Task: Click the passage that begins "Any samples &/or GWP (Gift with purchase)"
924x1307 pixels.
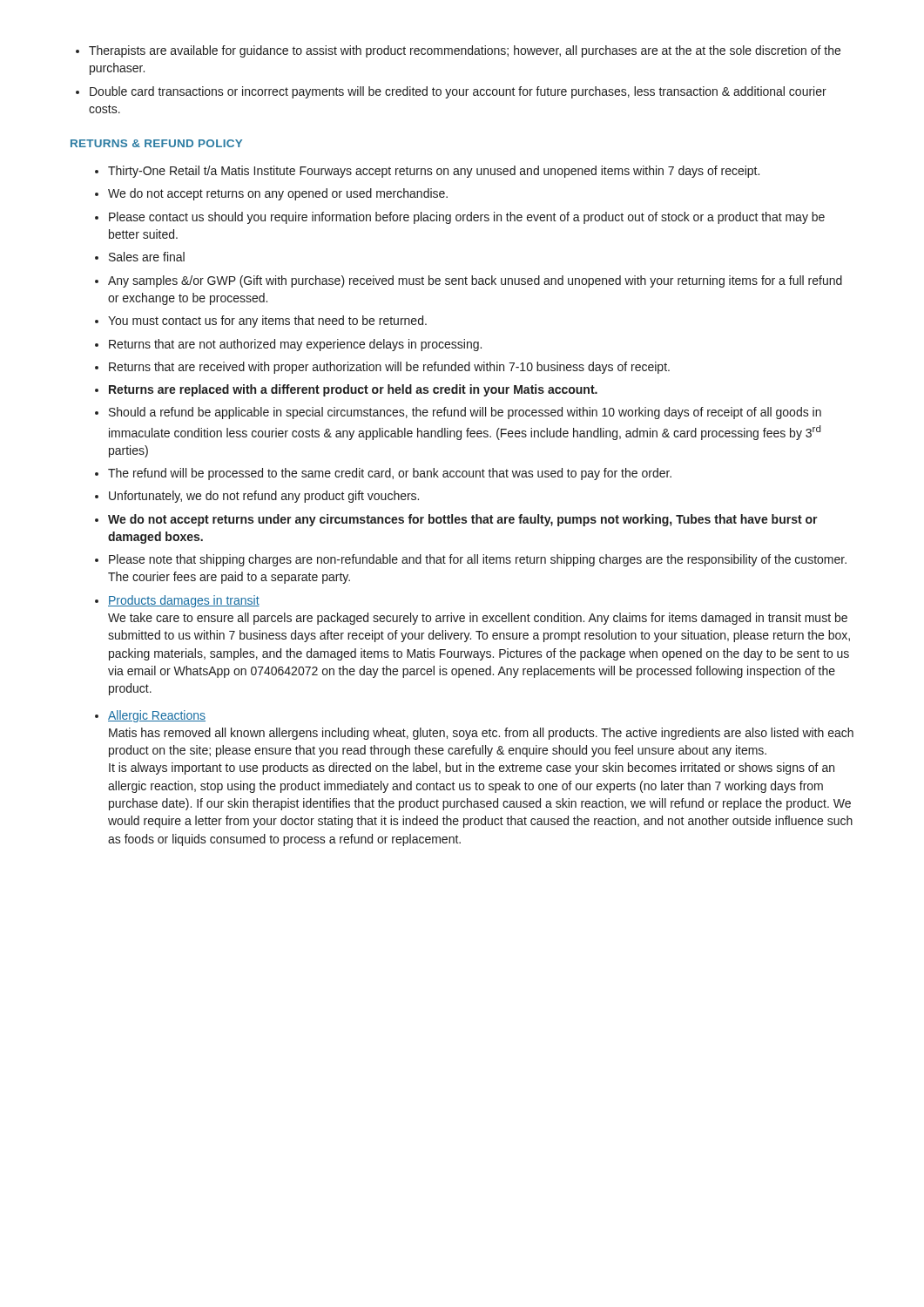Action: [x=475, y=289]
